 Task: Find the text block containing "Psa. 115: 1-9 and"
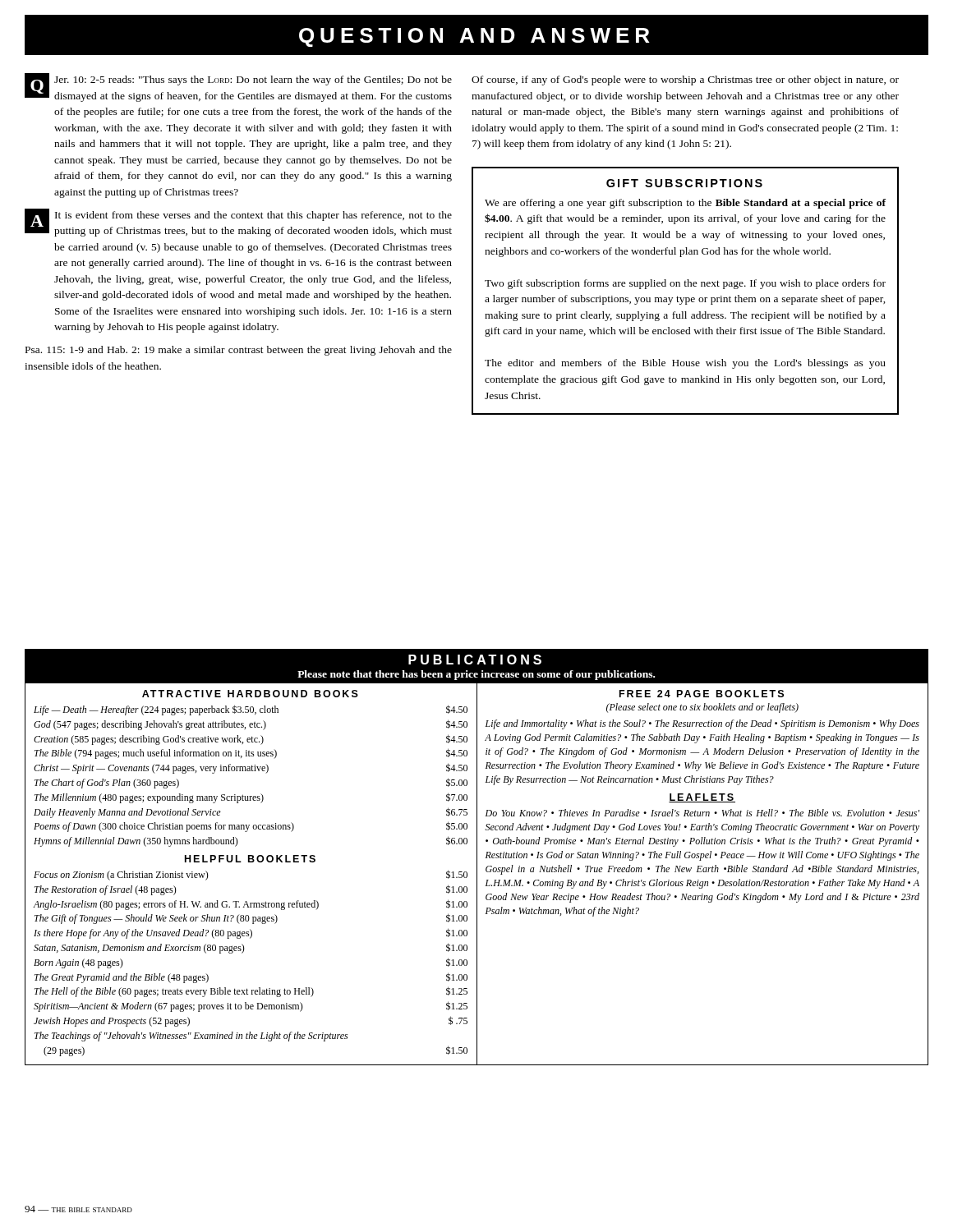[x=238, y=358]
